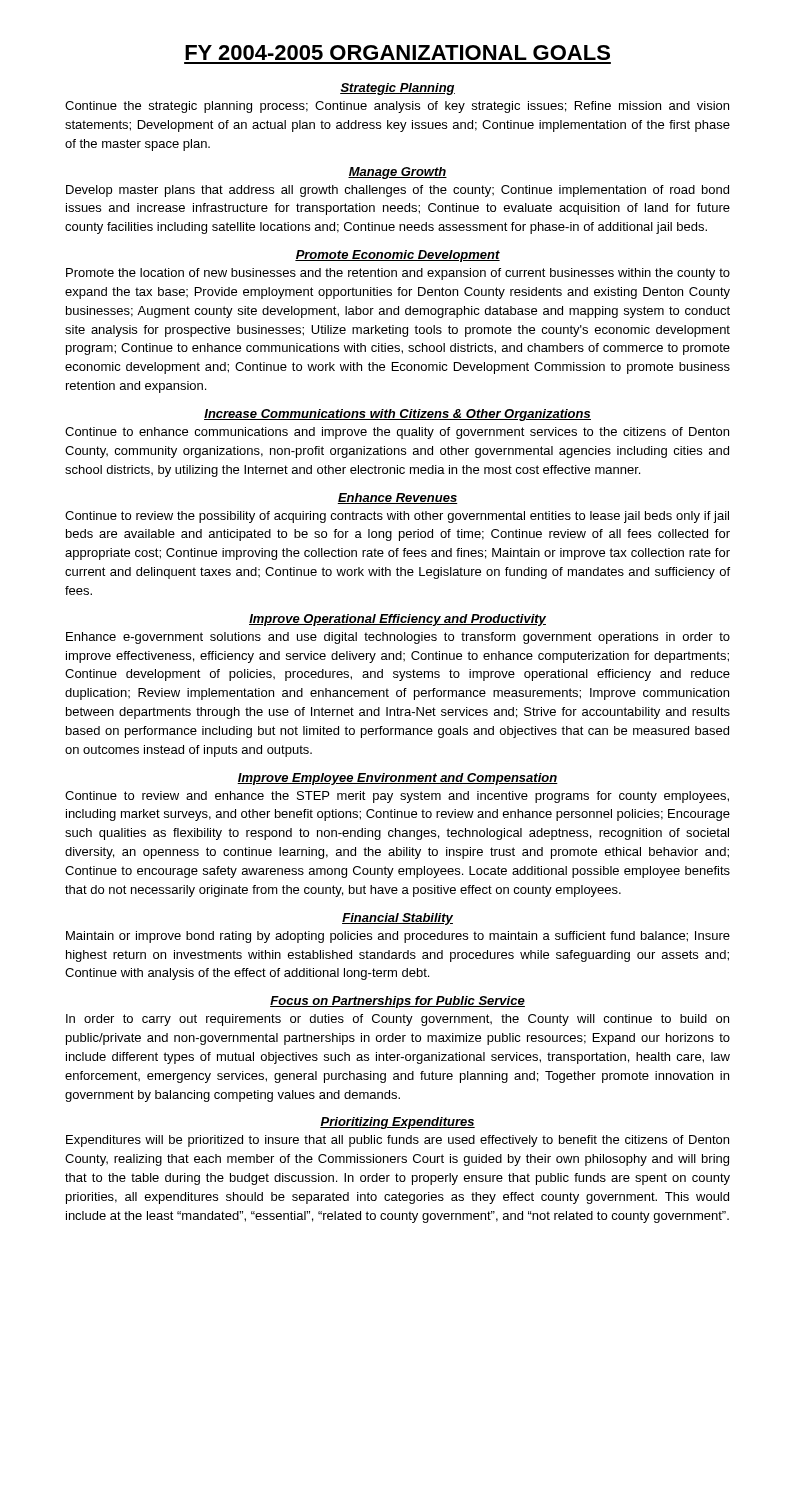This screenshot has height=1500, width=795.
Task: Point to the element starting "Enhance e-government solutions and"
Action: click(x=398, y=694)
